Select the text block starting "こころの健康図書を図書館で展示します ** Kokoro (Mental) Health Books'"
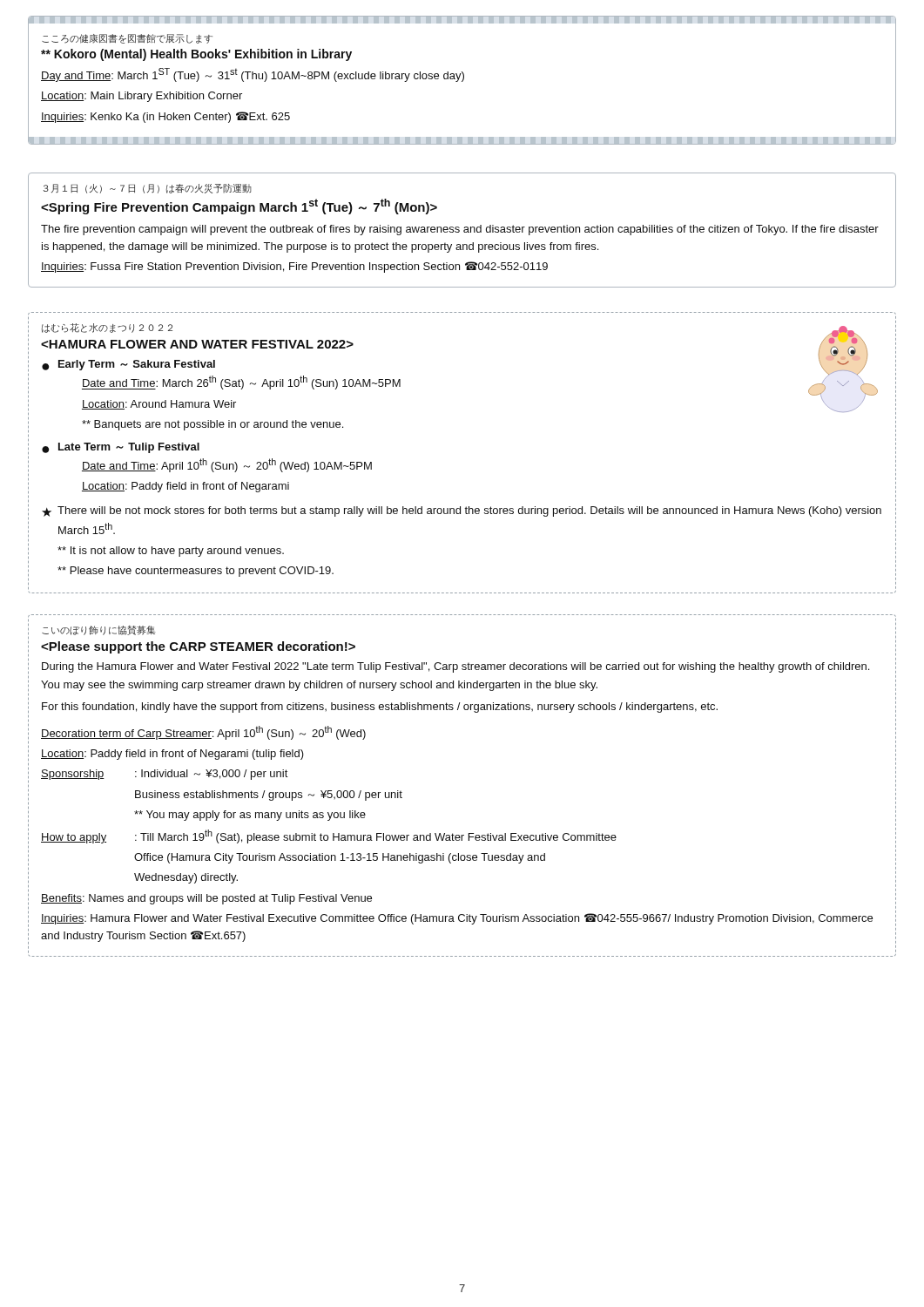The height and width of the screenshot is (1307, 924). coord(462,80)
